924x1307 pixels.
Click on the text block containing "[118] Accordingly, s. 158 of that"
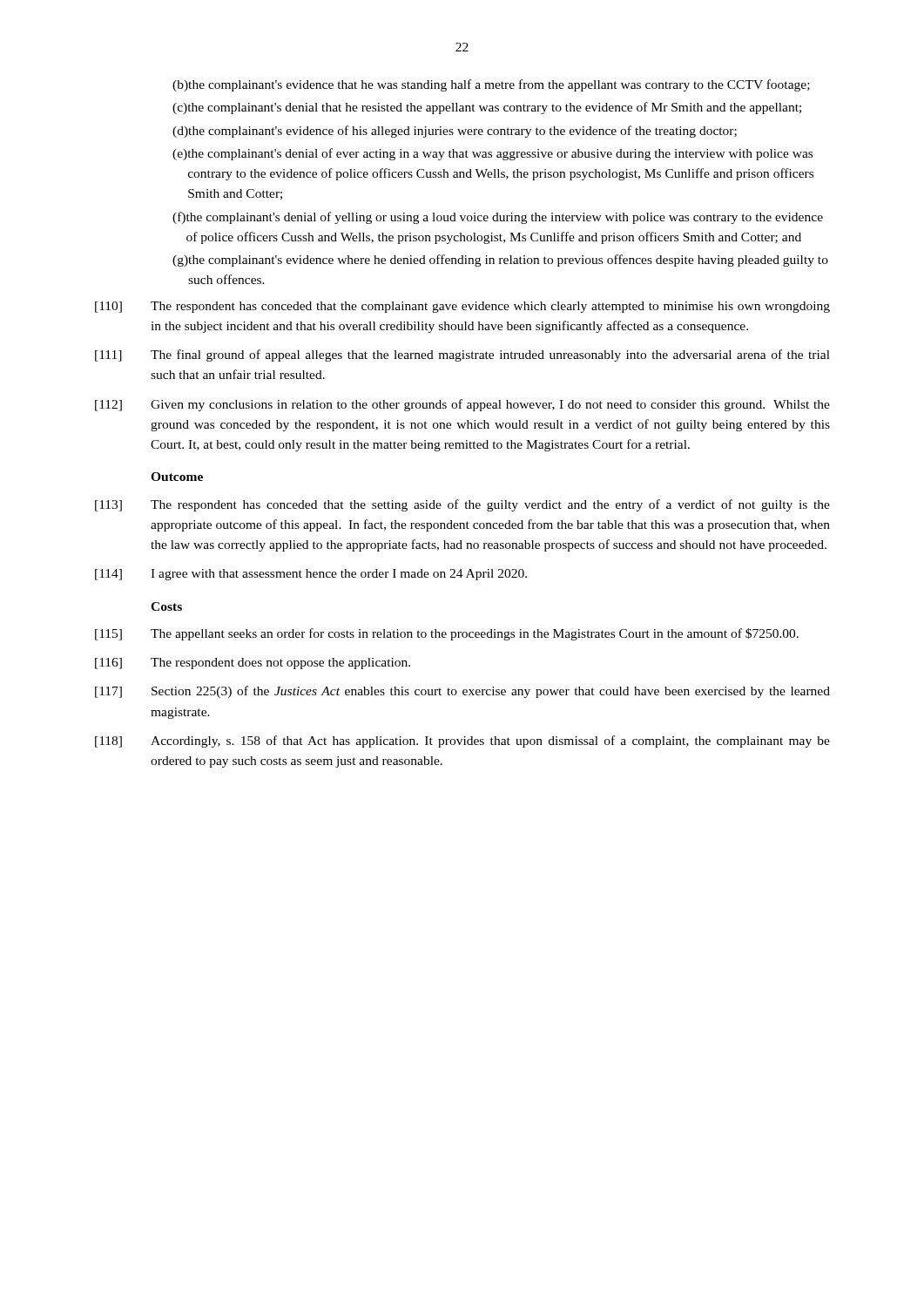click(x=462, y=750)
